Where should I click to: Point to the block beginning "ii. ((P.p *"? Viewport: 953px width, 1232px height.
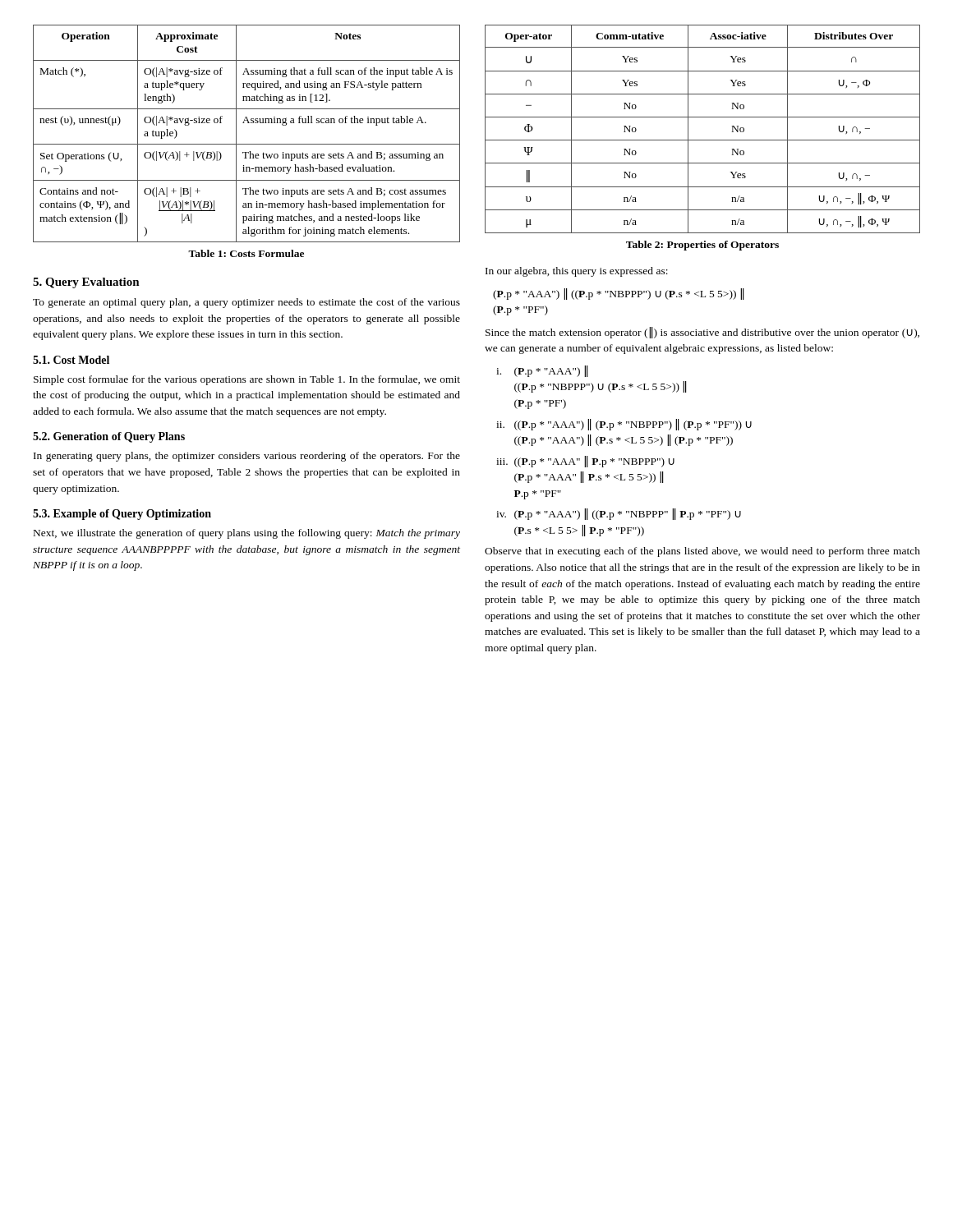708,432
